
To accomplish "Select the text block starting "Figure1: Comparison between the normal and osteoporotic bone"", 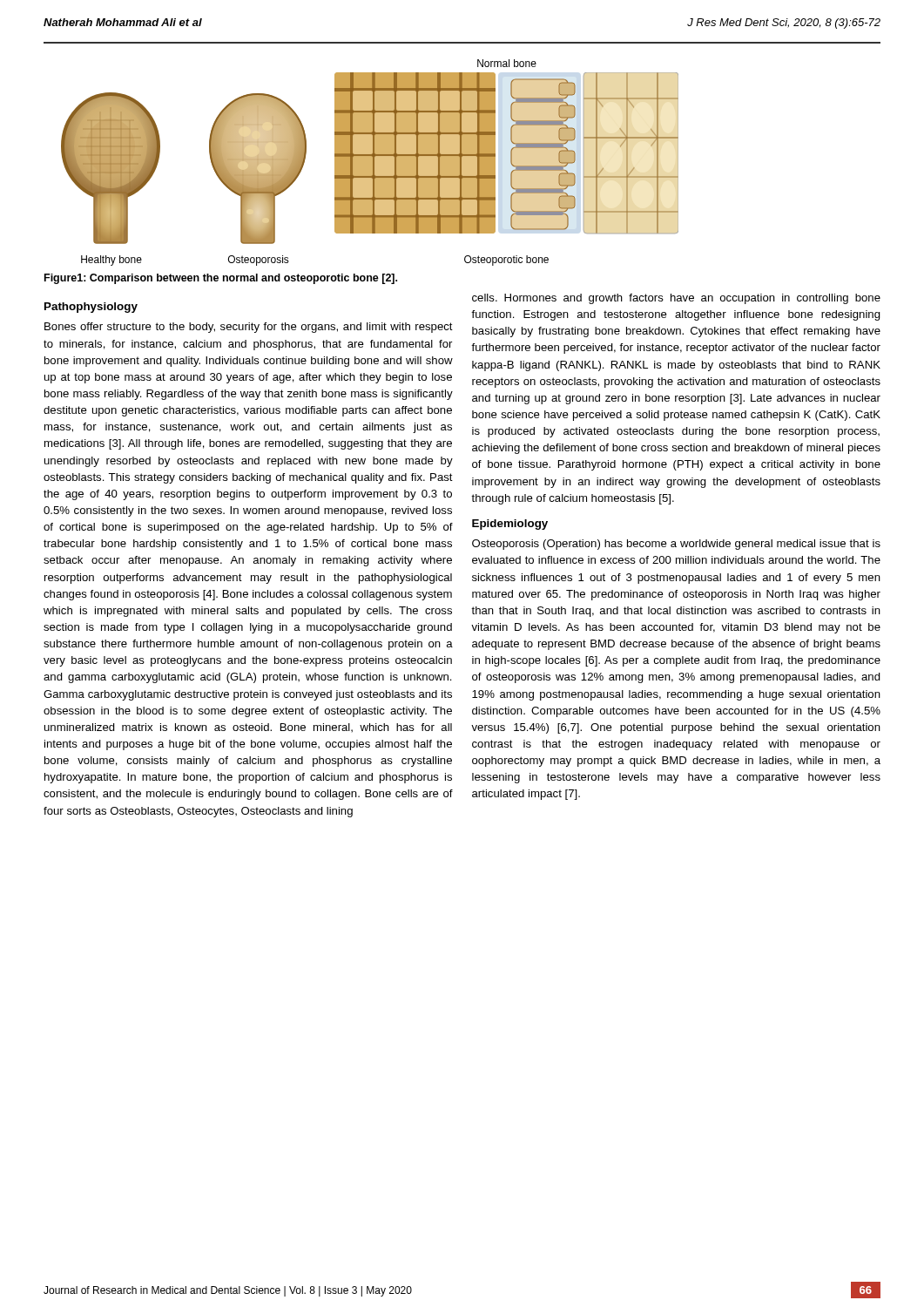I will 221,278.
